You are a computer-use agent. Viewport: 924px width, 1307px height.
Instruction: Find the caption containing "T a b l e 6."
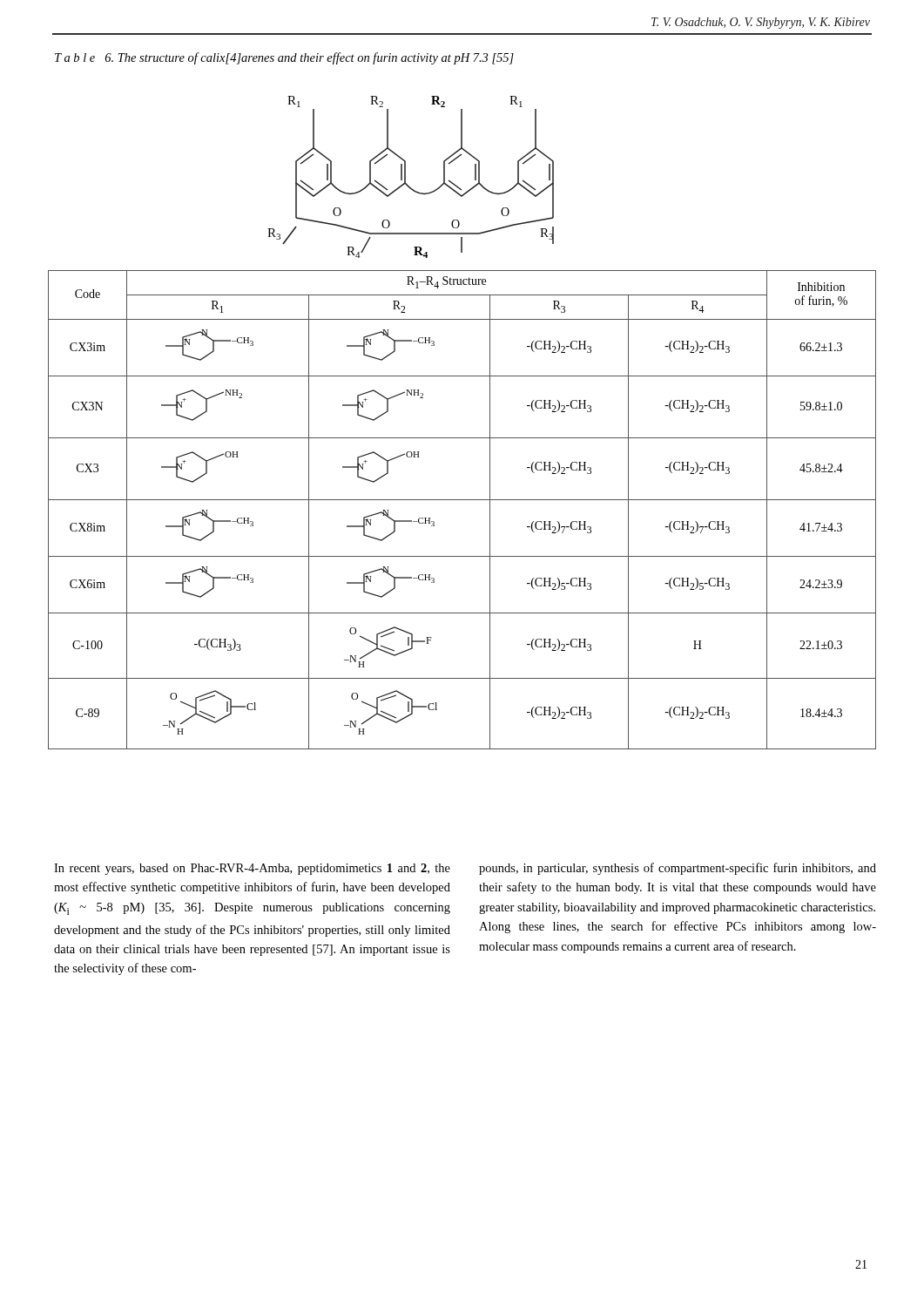tap(284, 58)
